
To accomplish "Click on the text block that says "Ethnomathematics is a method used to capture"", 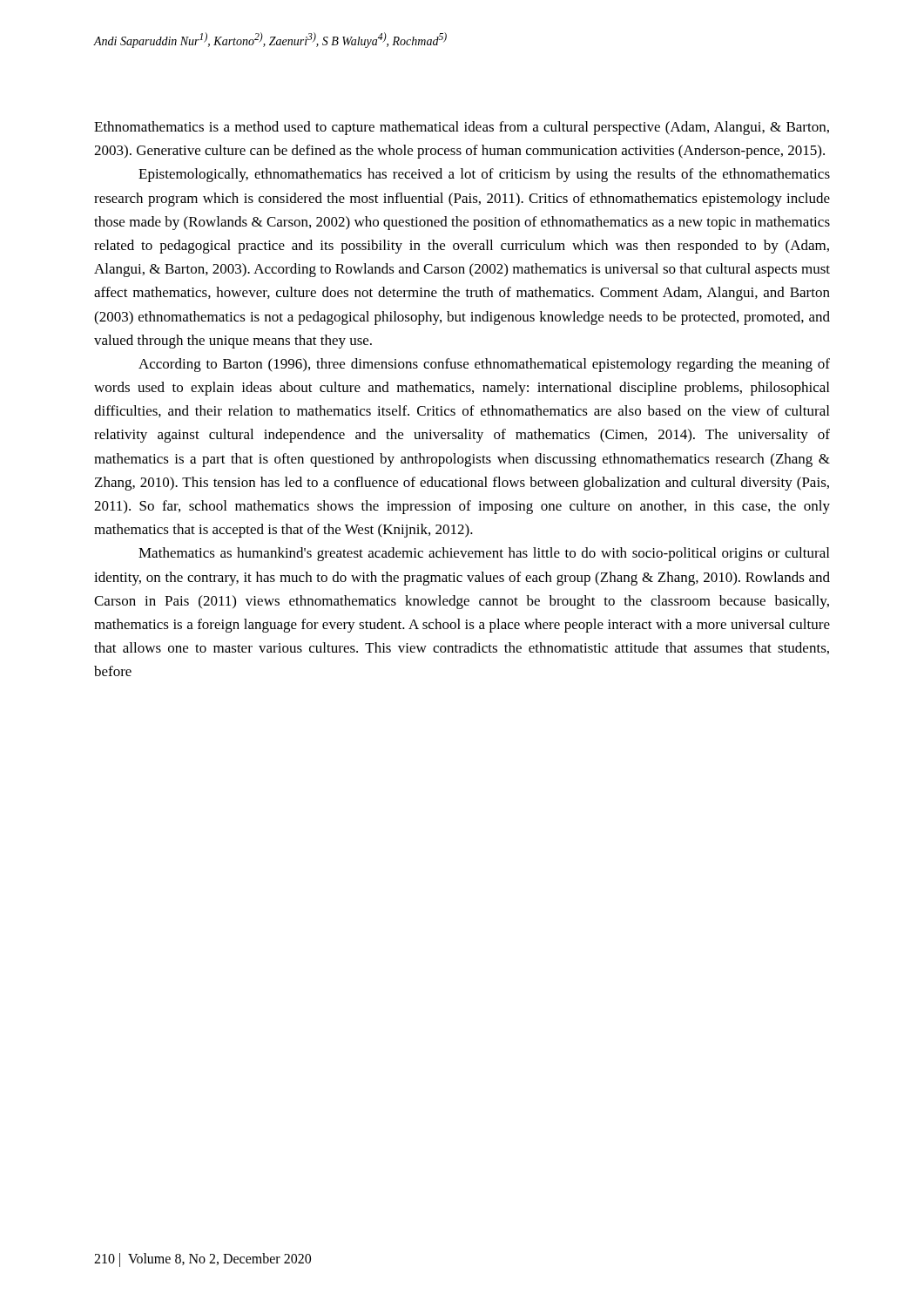I will (462, 399).
